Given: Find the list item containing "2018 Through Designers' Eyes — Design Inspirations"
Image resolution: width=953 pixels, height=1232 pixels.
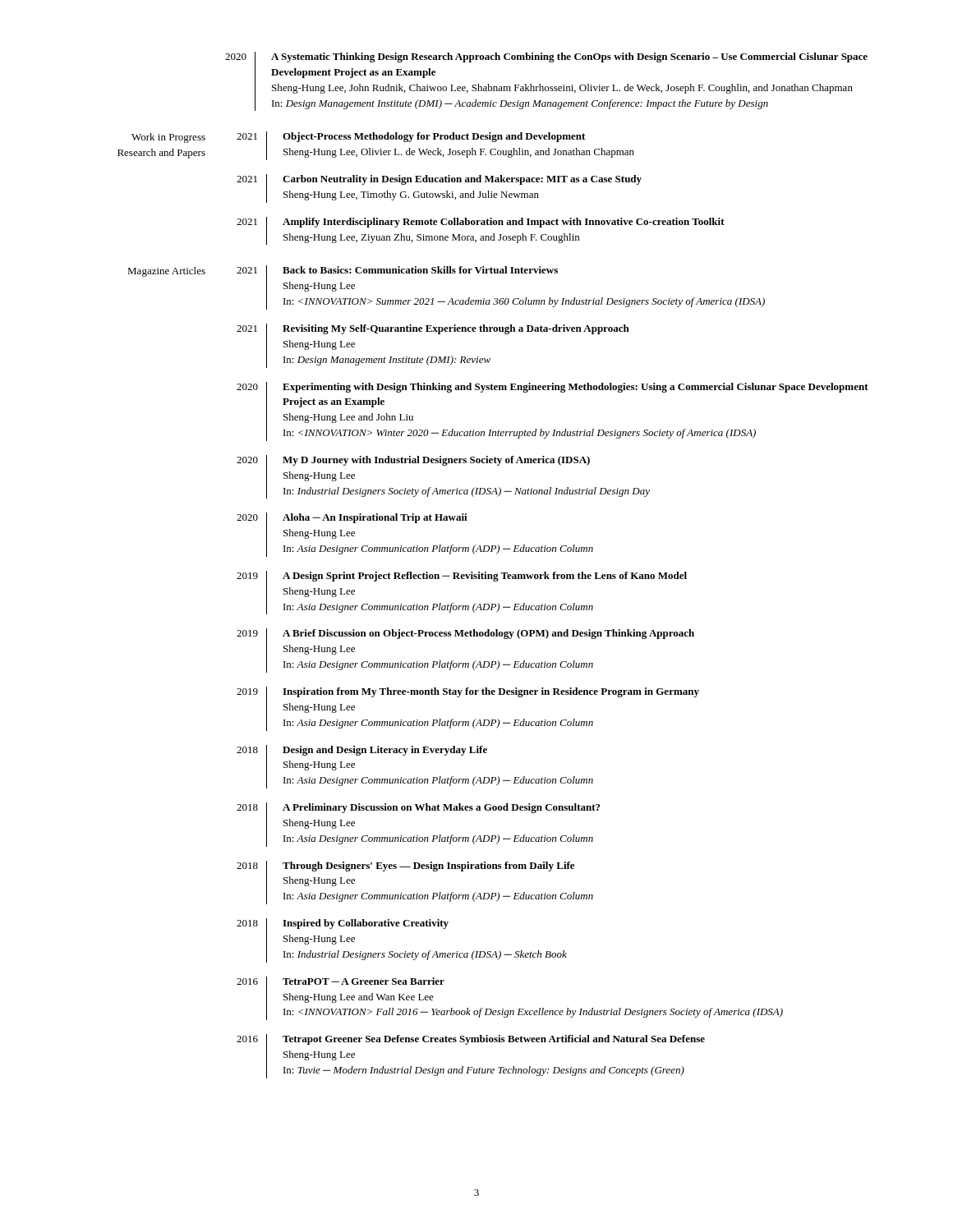Looking at the screenshot, I should [x=552, y=881].
